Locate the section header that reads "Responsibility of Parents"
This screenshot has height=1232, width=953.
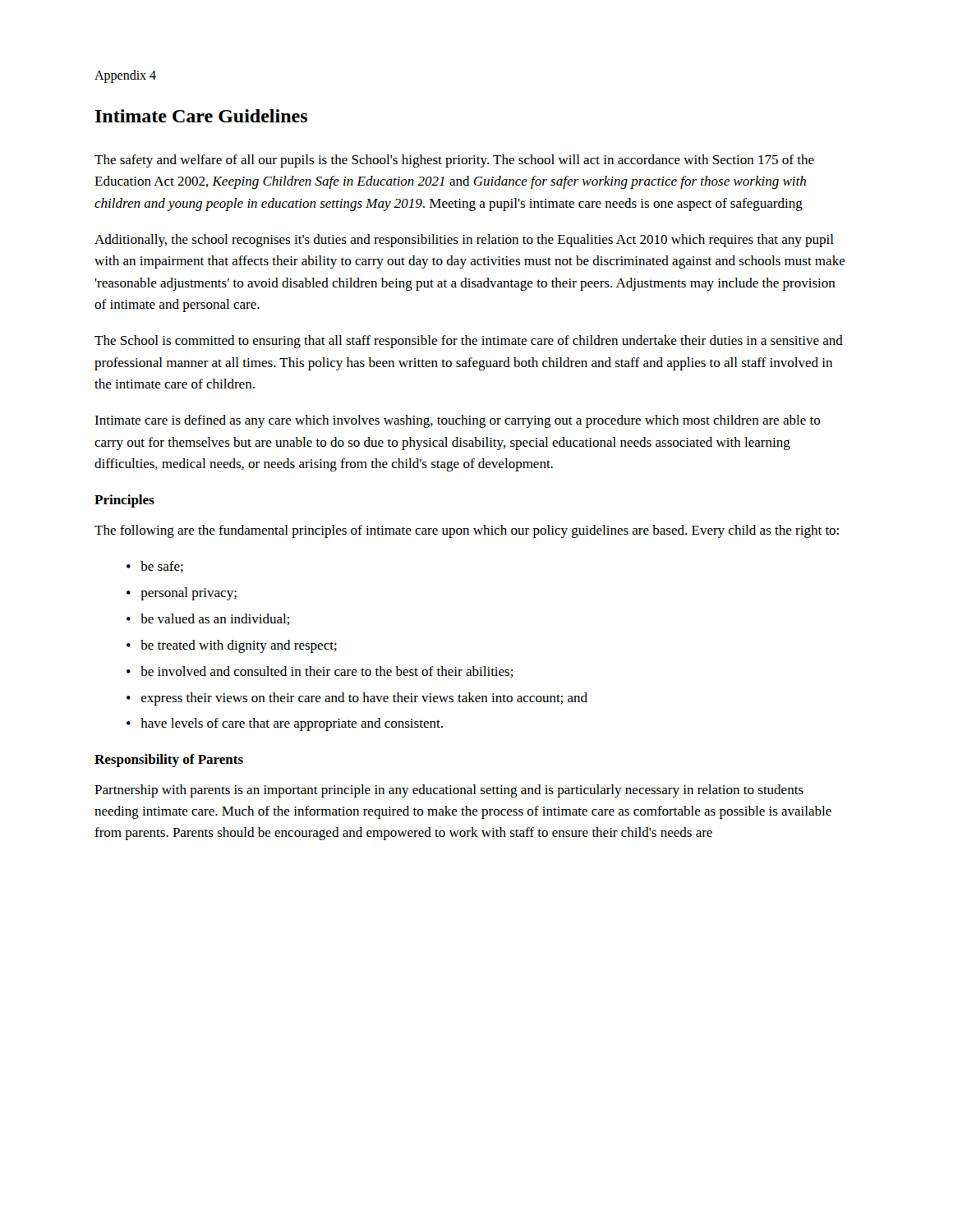coord(169,760)
